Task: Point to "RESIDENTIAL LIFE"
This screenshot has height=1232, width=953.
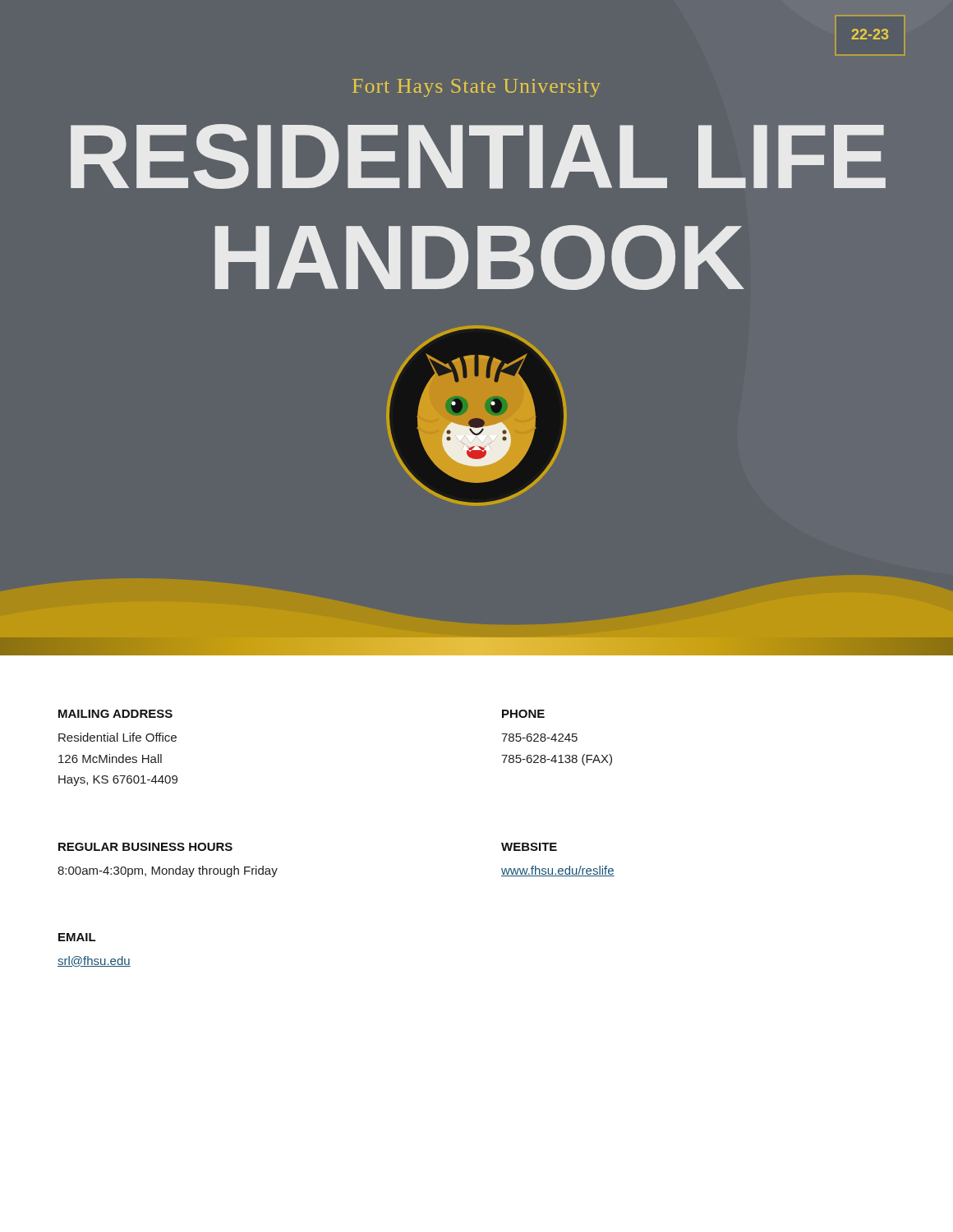Action: (476, 157)
